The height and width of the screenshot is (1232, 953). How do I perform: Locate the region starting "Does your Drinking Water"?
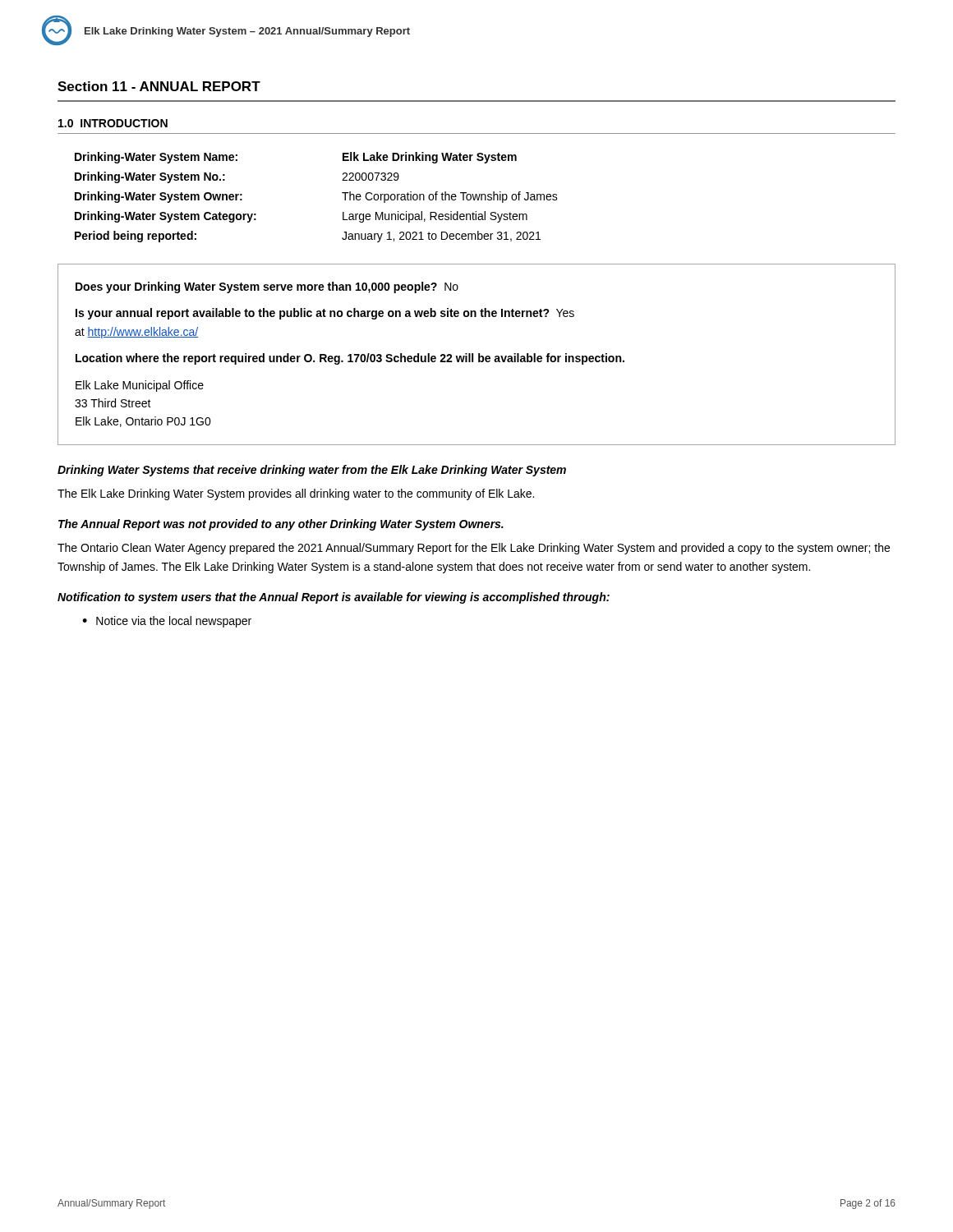(476, 354)
